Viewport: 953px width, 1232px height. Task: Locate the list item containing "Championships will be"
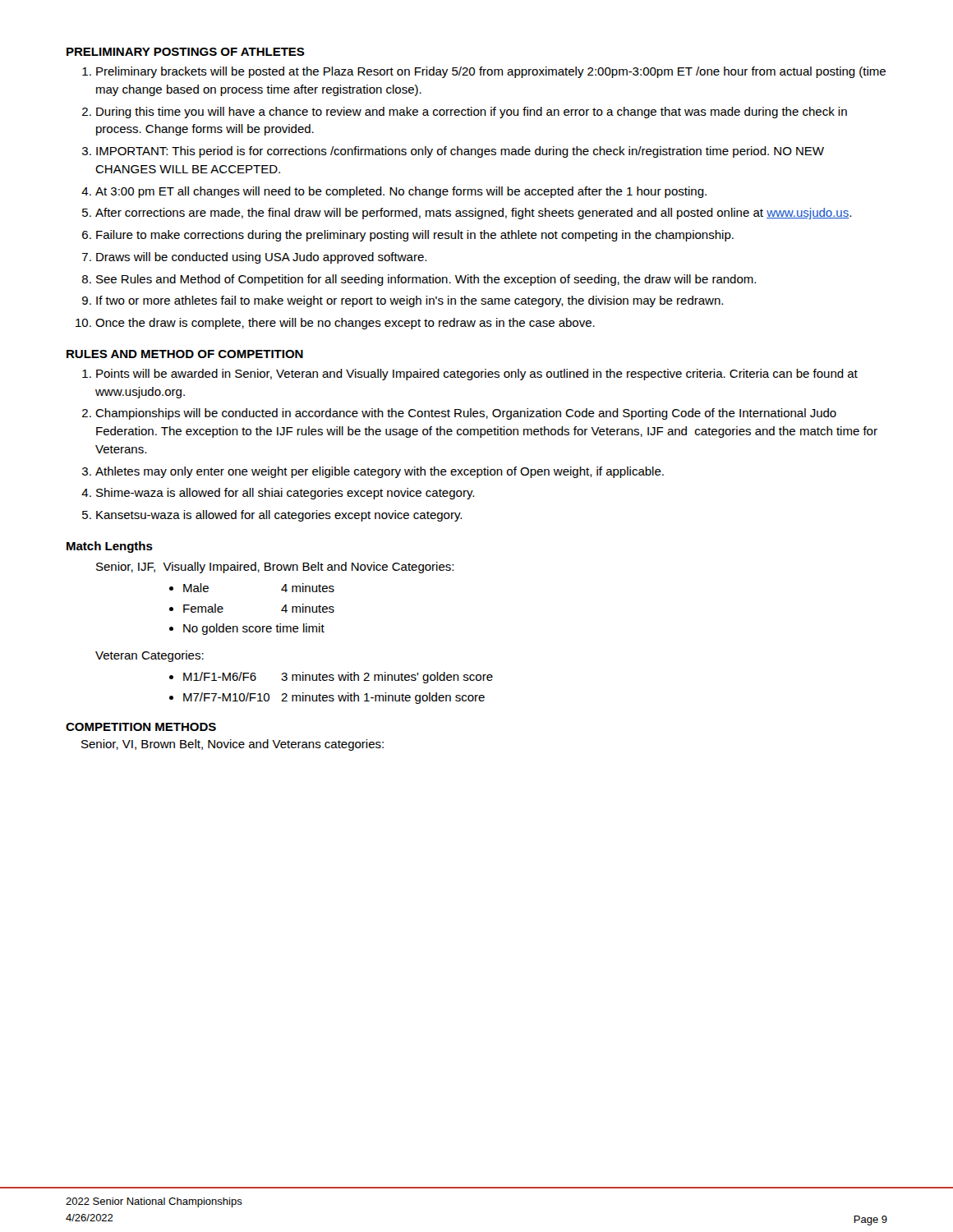[486, 431]
